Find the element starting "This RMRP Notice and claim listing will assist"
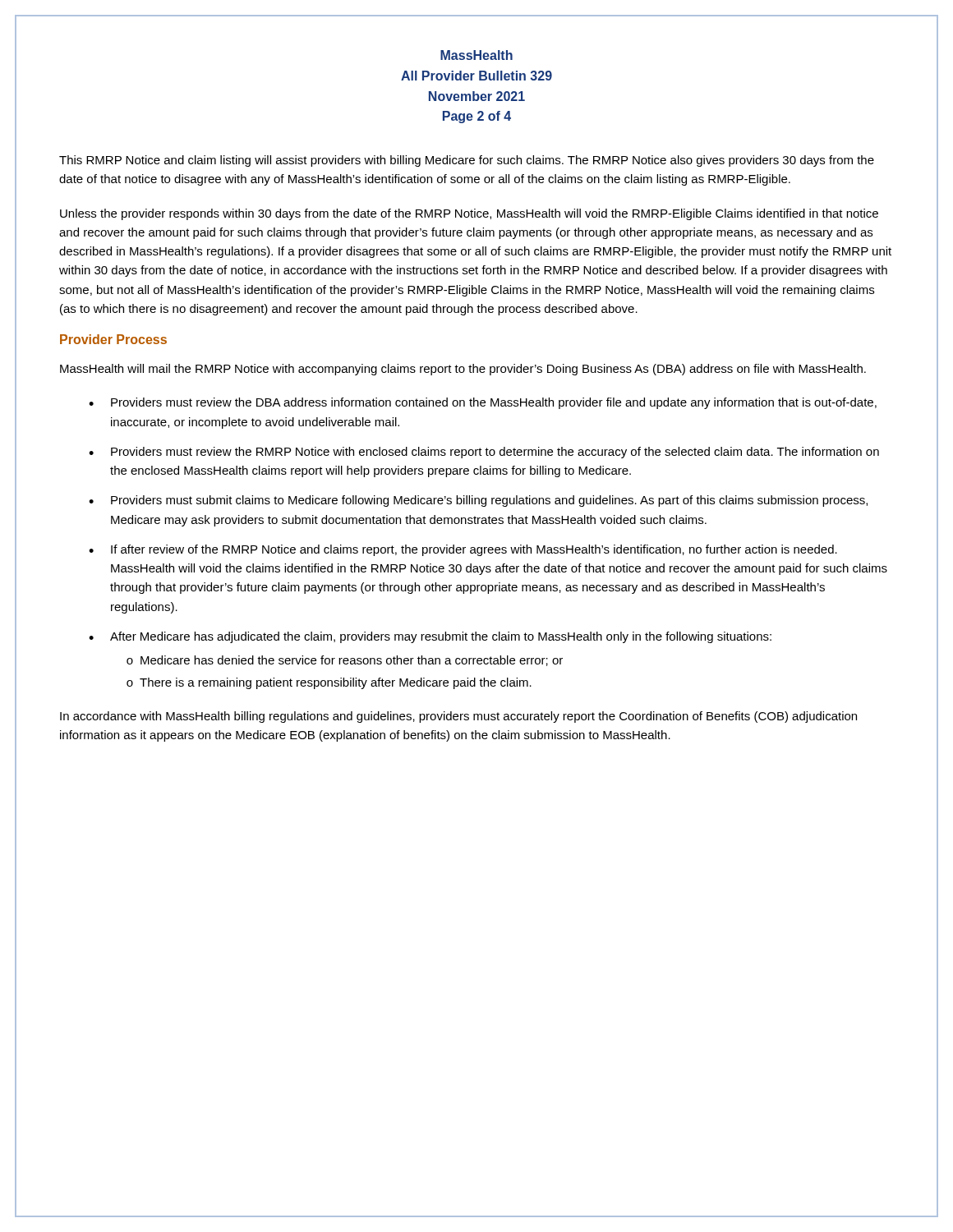The width and height of the screenshot is (953, 1232). coord(467,169)
